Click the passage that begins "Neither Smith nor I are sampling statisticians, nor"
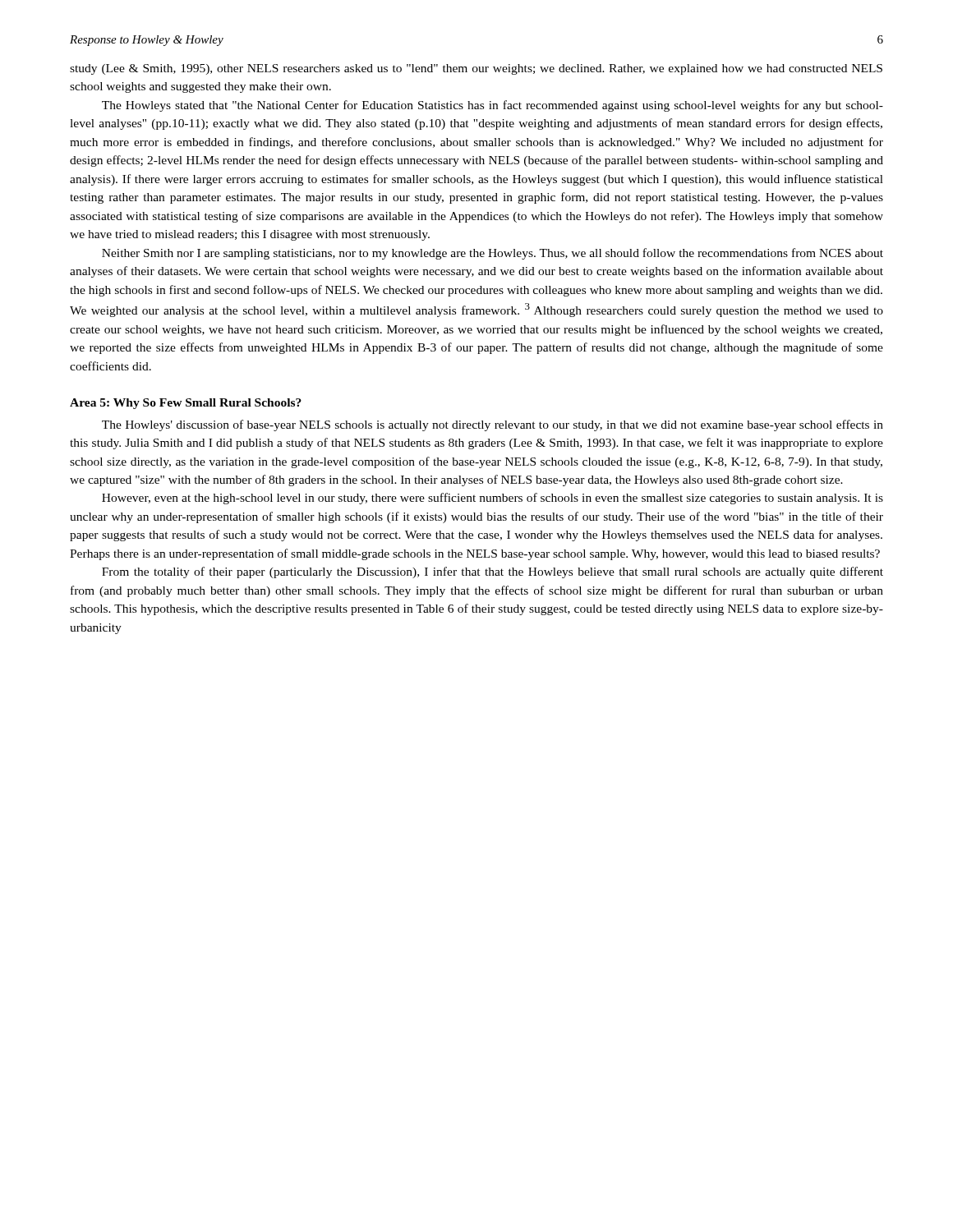Screen dimensions: 1232x953 (476, 310)
